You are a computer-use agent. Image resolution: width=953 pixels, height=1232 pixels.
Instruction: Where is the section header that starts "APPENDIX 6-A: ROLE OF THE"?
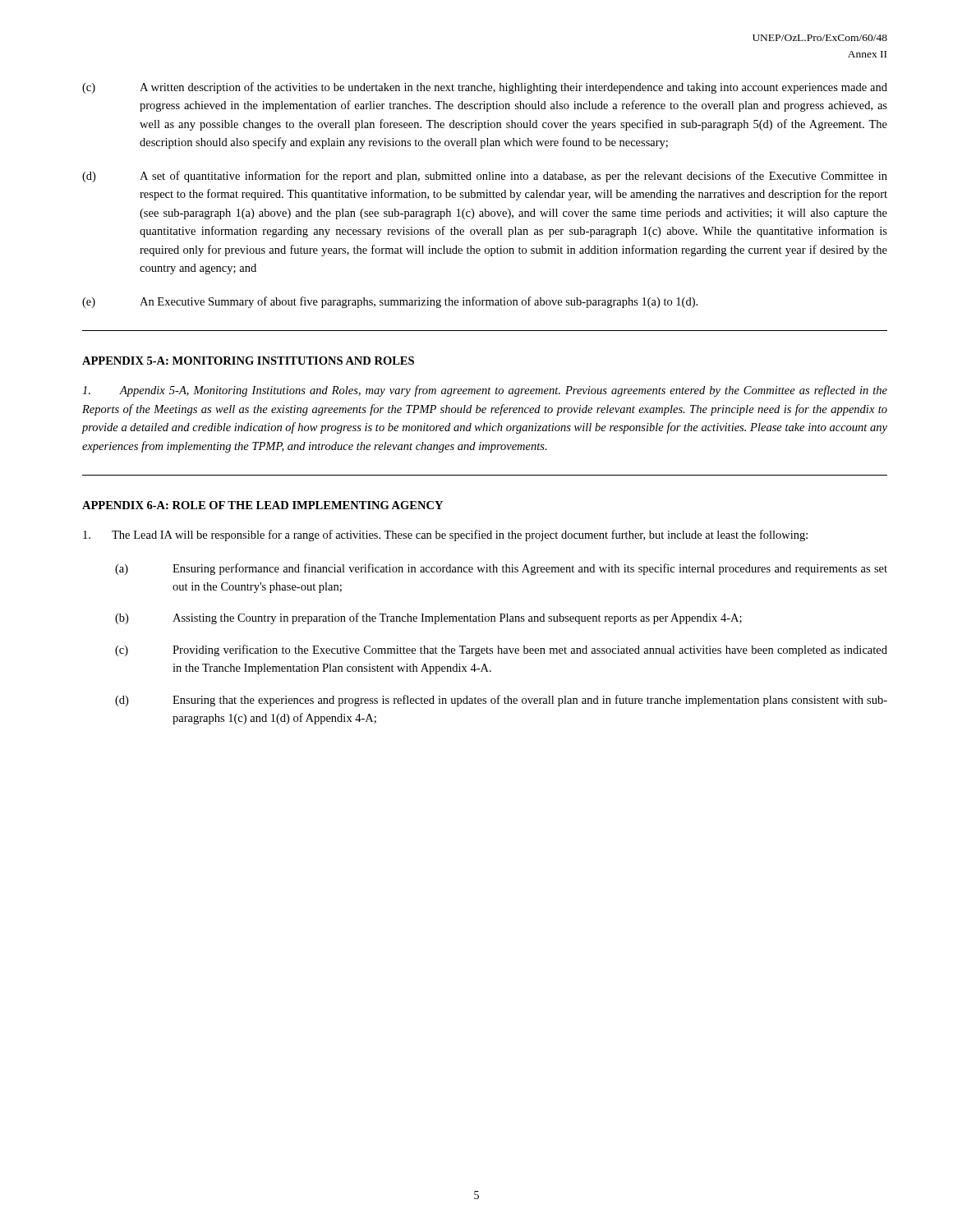point(263,505)
